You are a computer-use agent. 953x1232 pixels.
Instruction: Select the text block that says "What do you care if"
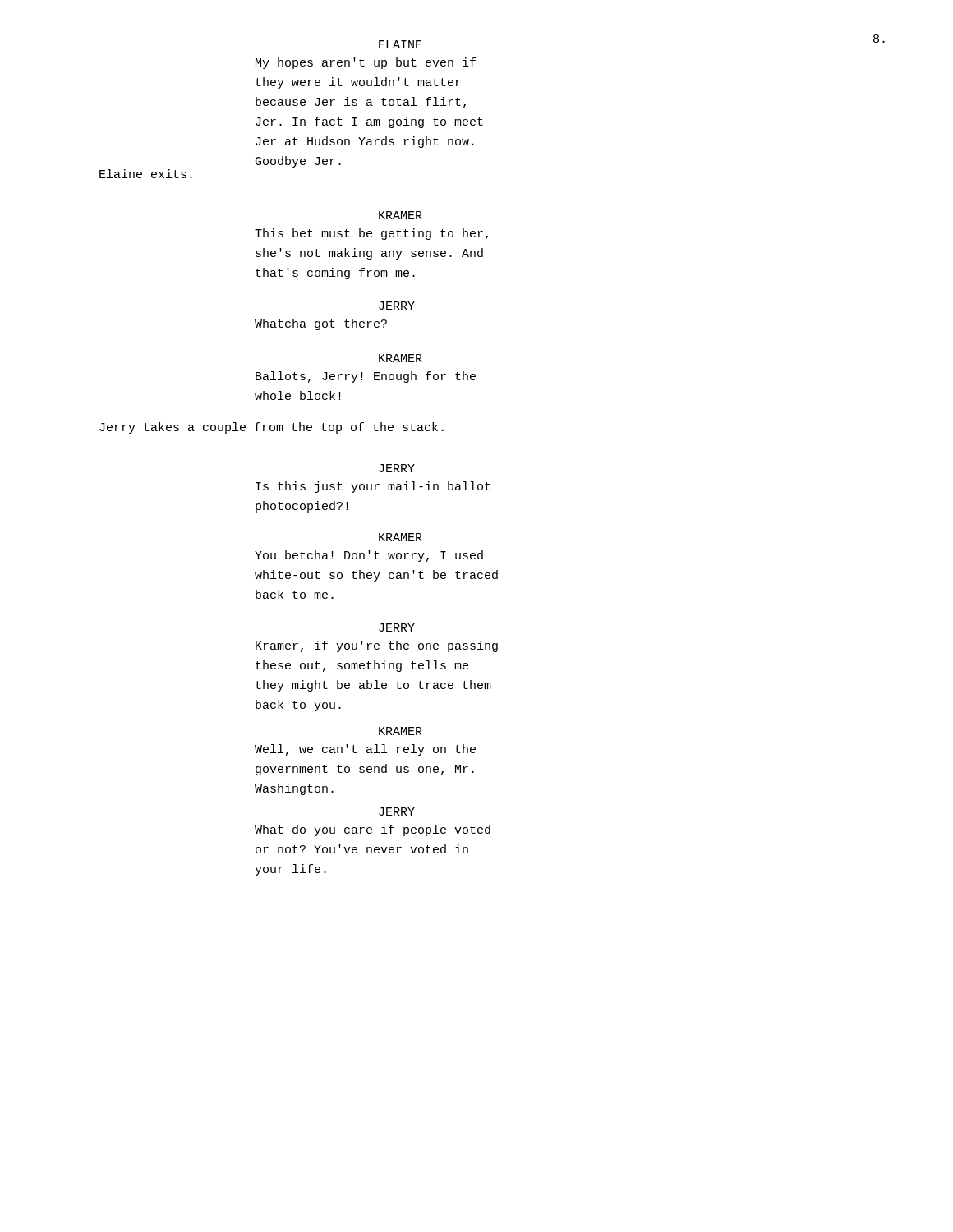(x=373, y=851)
